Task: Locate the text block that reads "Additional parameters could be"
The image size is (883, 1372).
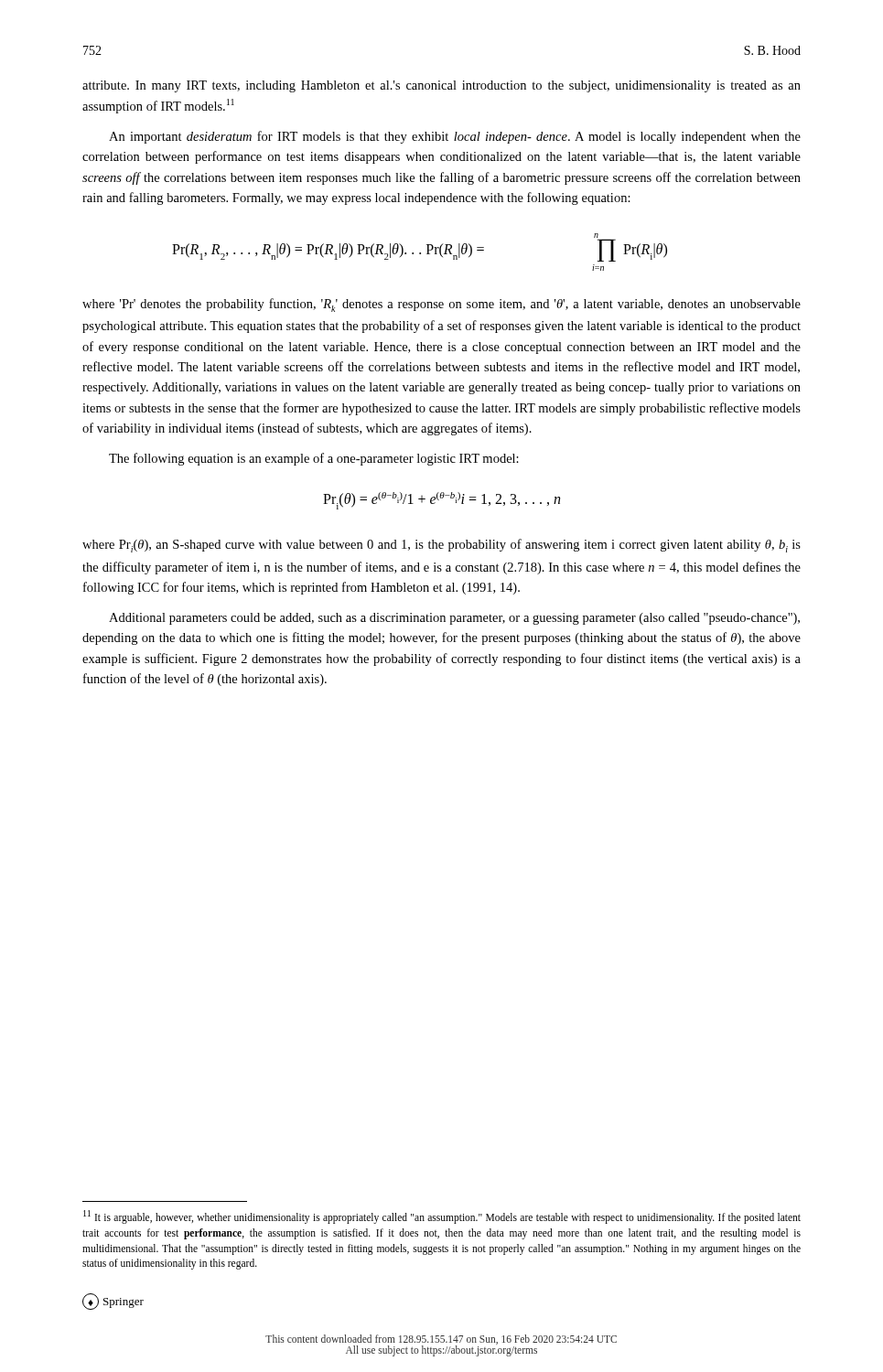Action: pyautogui.click(x=442, y=648)
